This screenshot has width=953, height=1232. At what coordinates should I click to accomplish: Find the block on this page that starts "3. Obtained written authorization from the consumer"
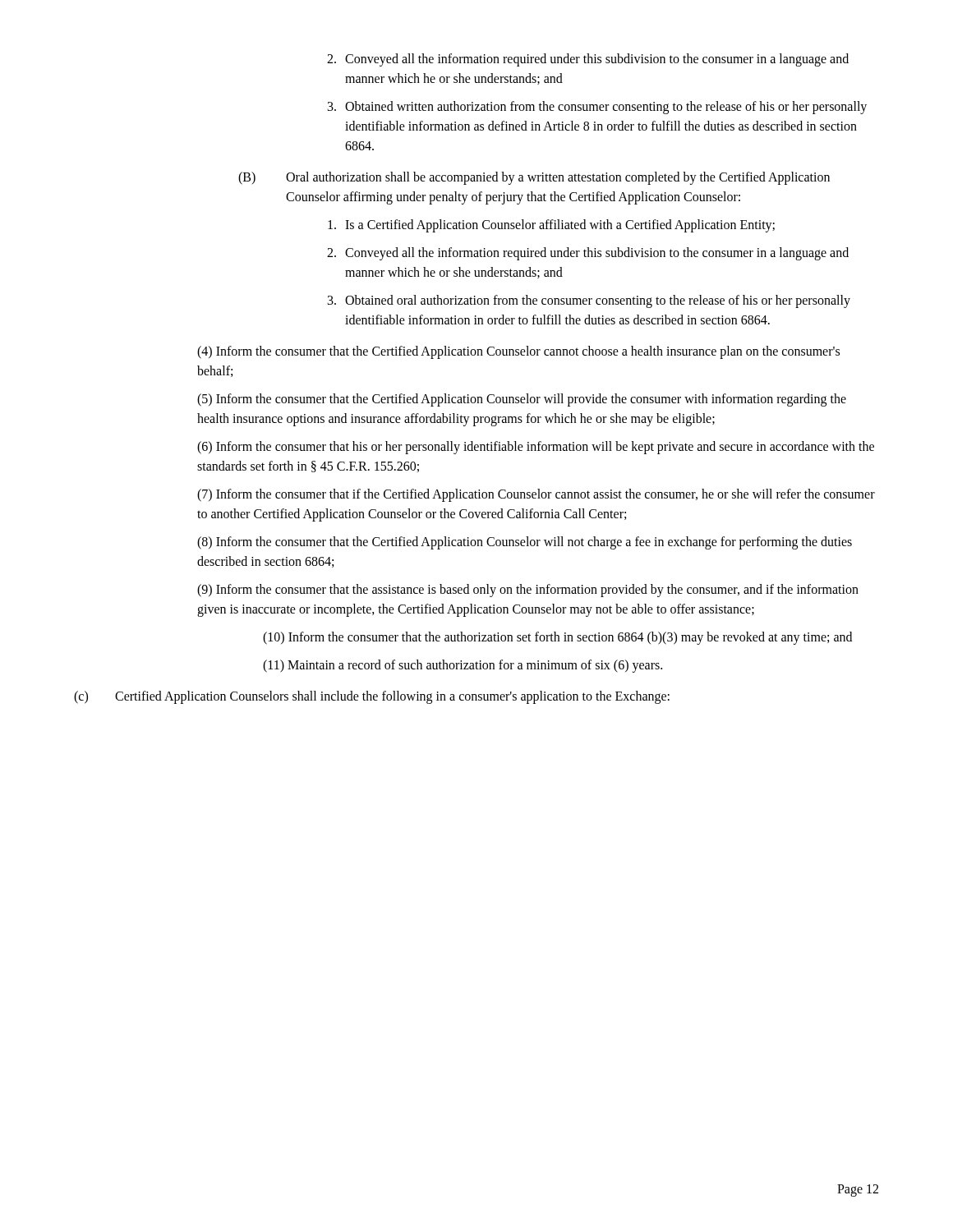click(592, 127)
